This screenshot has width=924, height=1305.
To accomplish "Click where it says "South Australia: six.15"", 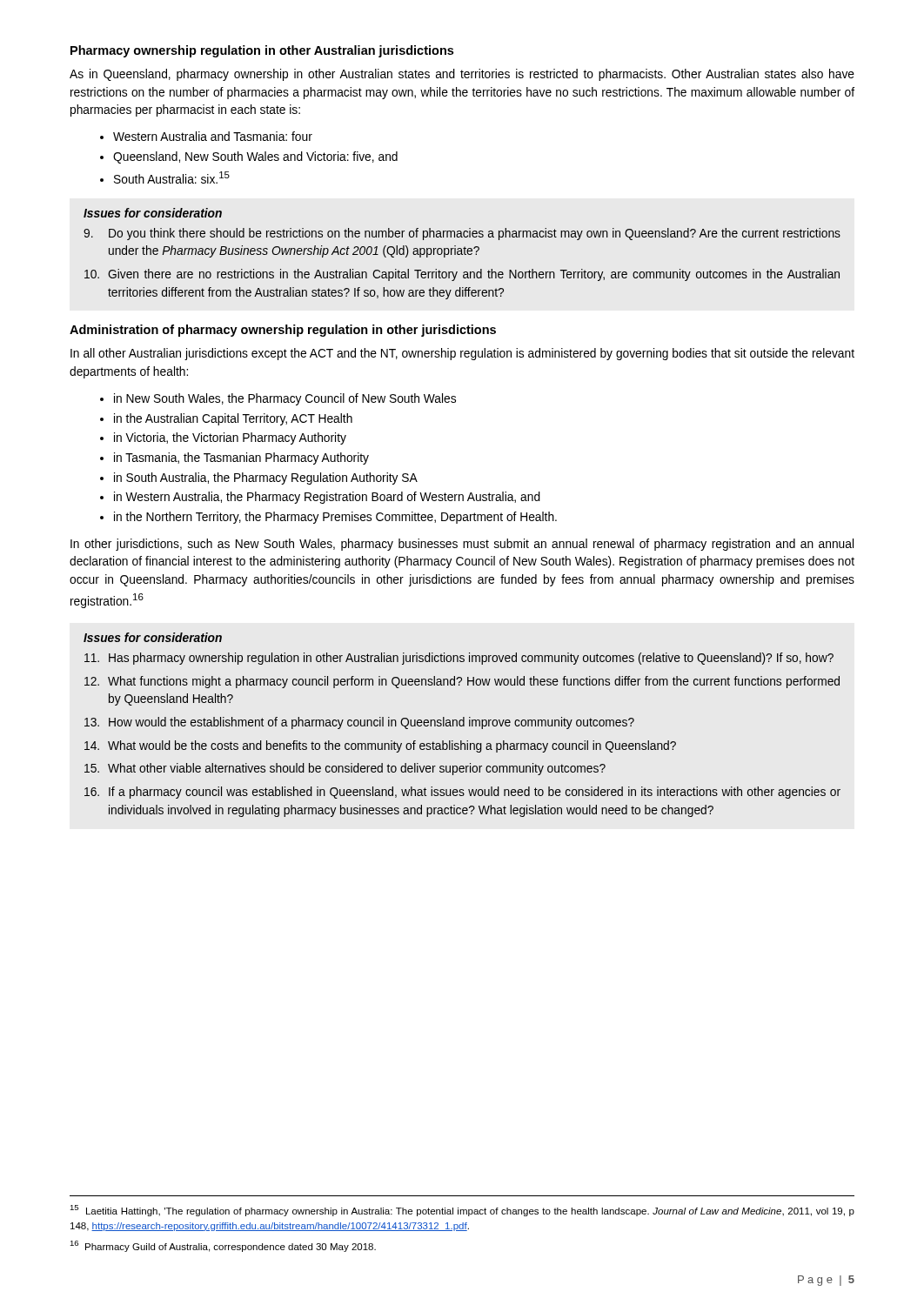I will click(x=171, y=178).
